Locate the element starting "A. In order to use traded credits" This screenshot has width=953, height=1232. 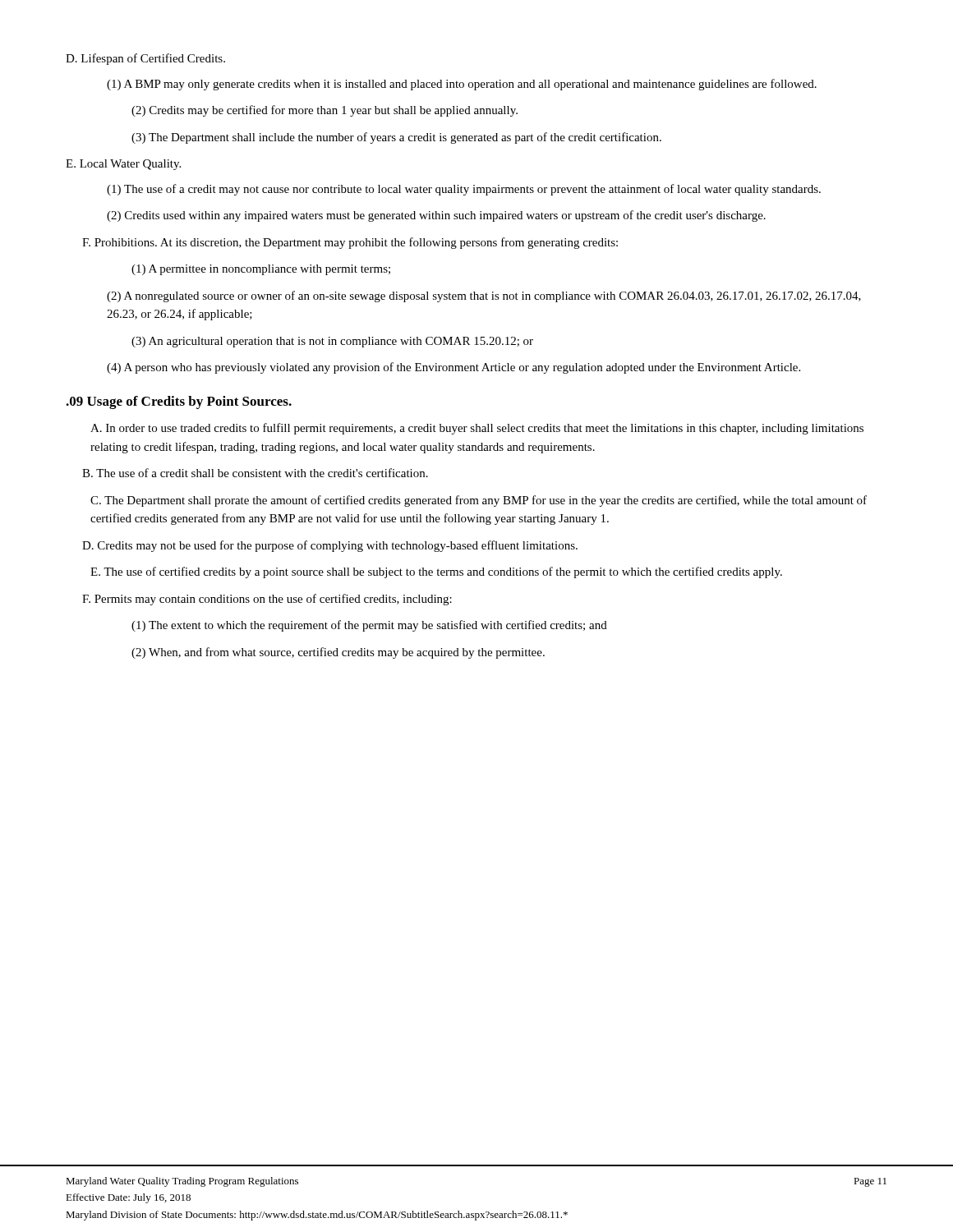(477, 437)
